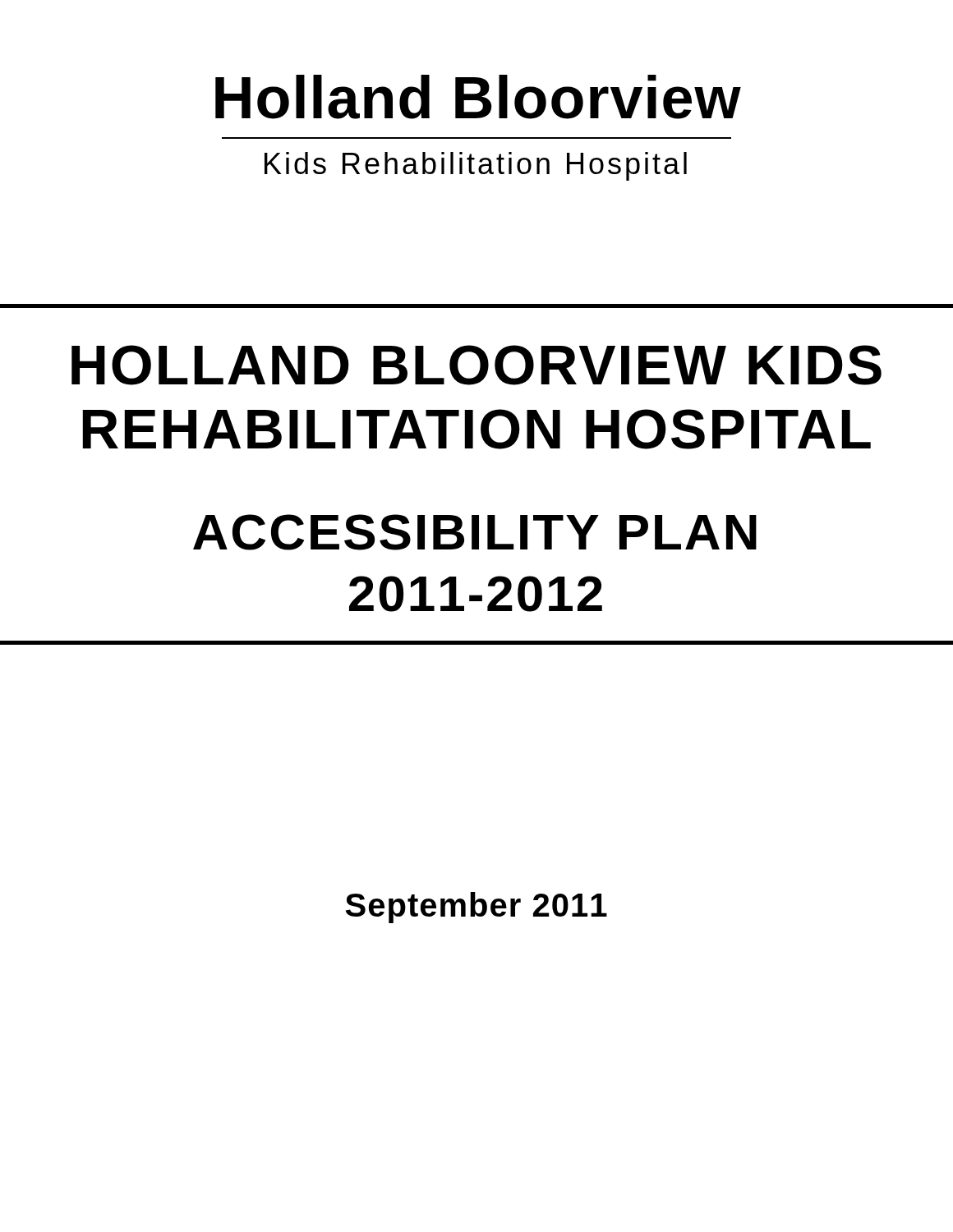Find the text block starting "Holland Bloorview Kids Rehabilitation Hospital"
The height and width of the screenshot is (1232, 953).
[x=476, y=124]
